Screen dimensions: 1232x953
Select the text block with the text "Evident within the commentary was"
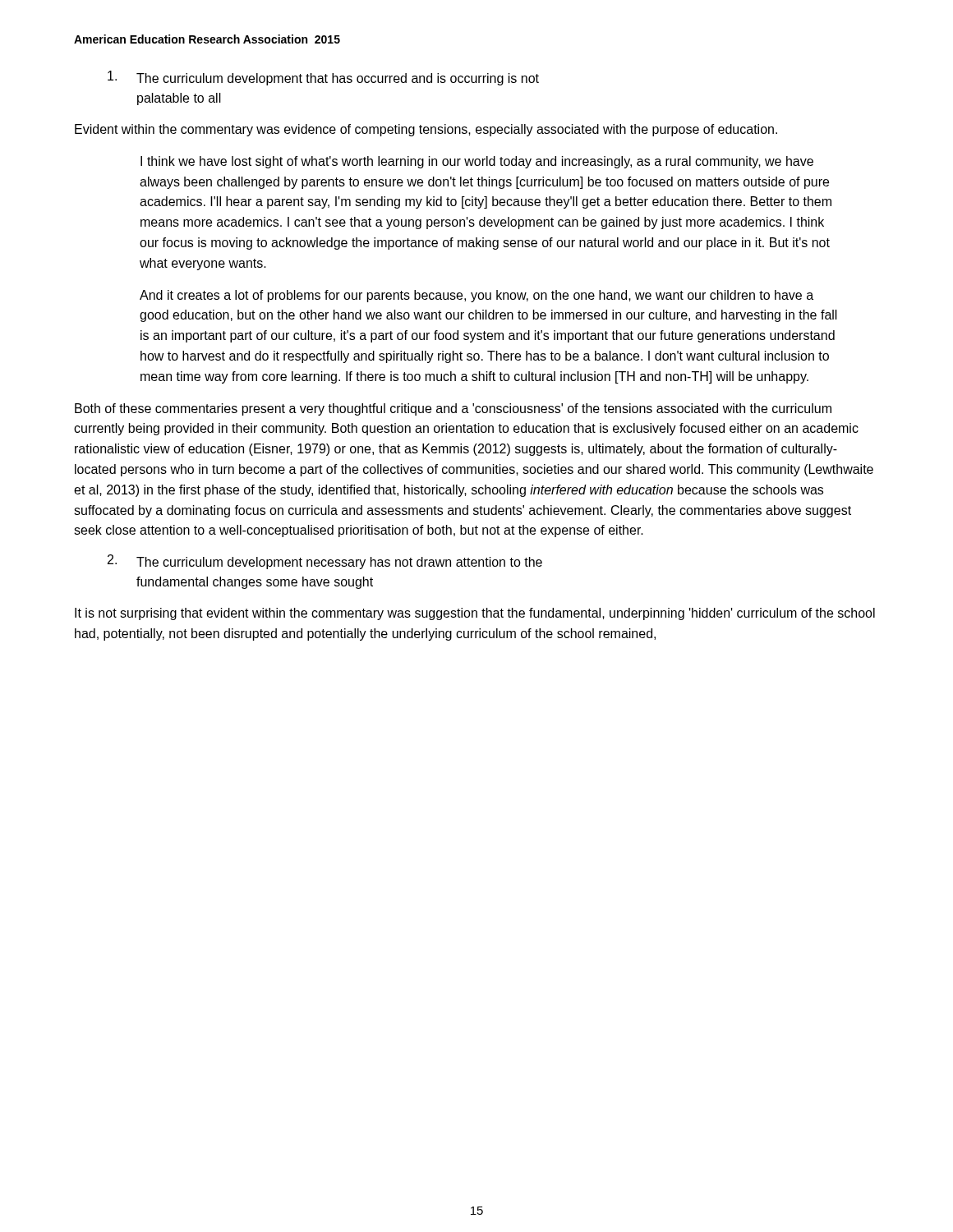426,129
